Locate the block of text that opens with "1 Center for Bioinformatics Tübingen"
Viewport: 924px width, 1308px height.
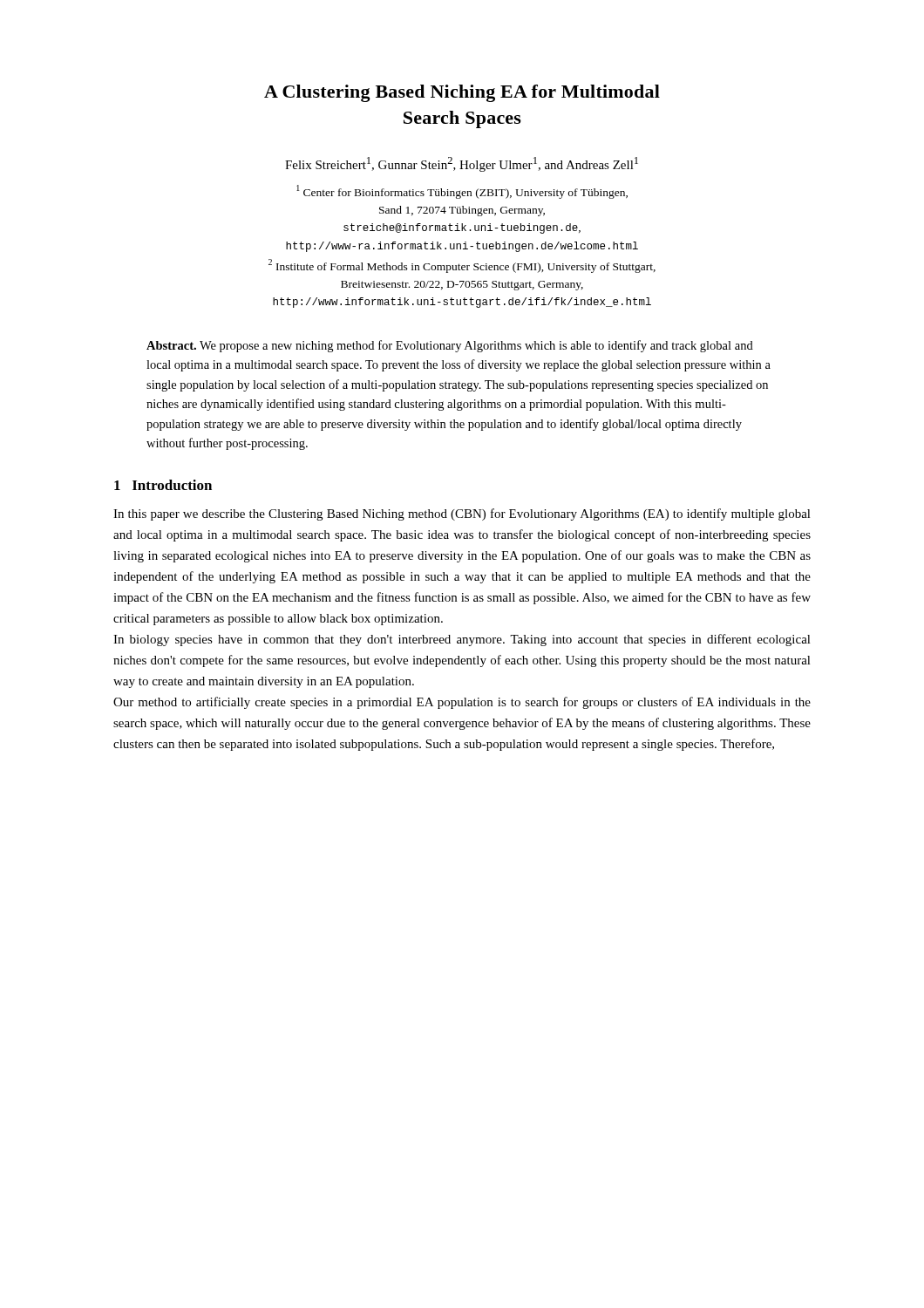click(x=462, y=246)
